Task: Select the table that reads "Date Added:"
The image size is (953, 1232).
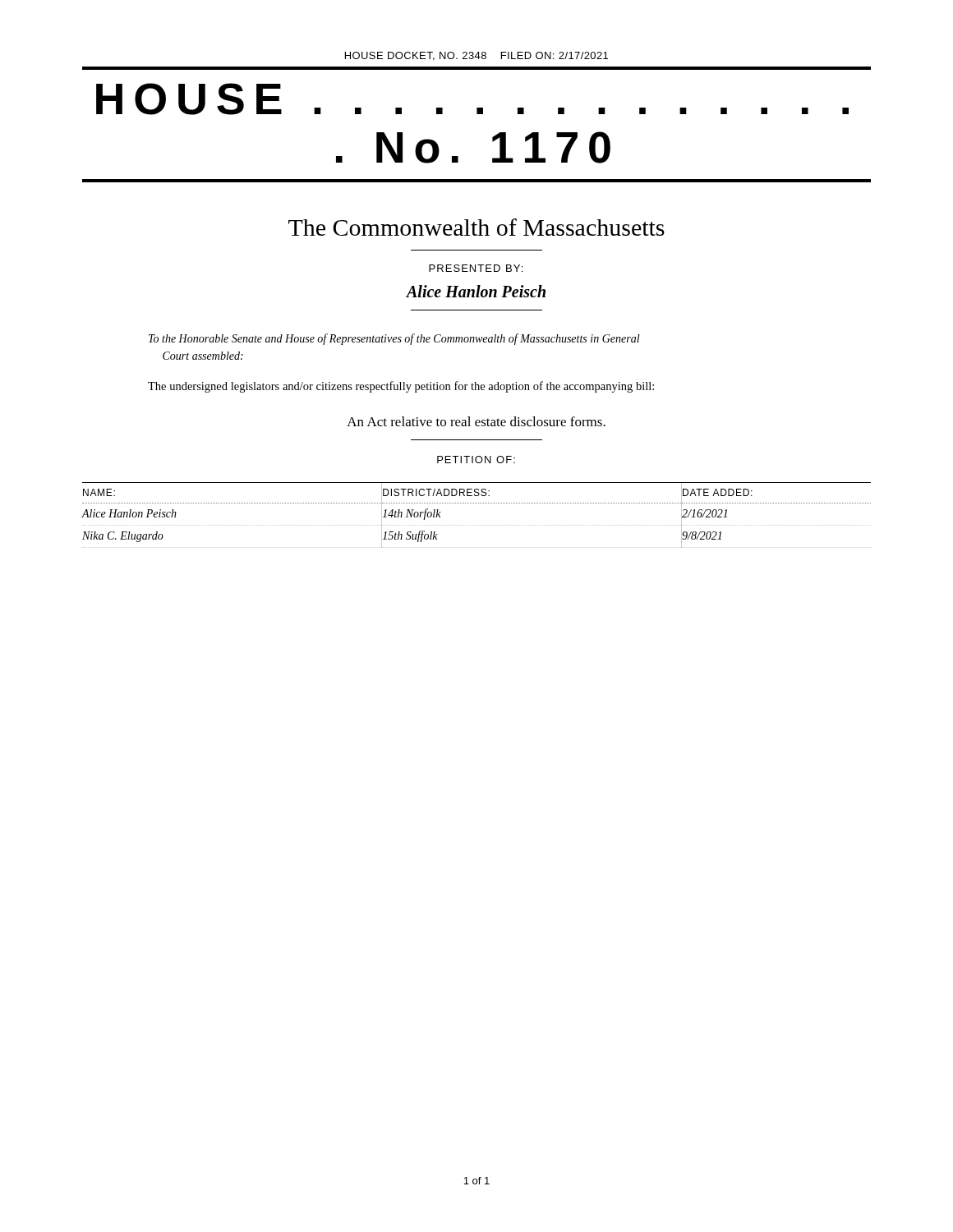Action: coord(476,515)
